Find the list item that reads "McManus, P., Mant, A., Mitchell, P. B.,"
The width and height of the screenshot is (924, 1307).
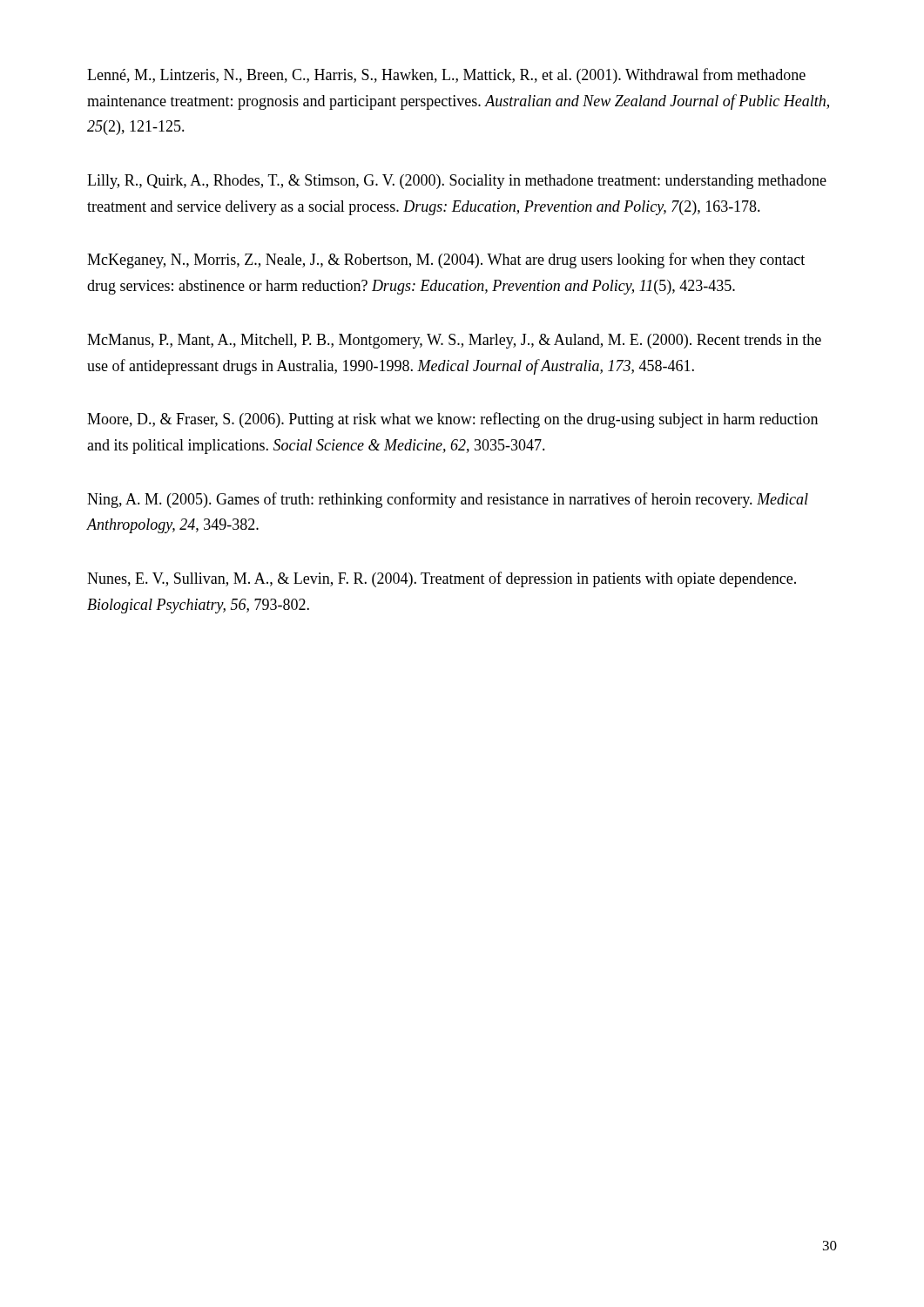[x=454, y=353]
